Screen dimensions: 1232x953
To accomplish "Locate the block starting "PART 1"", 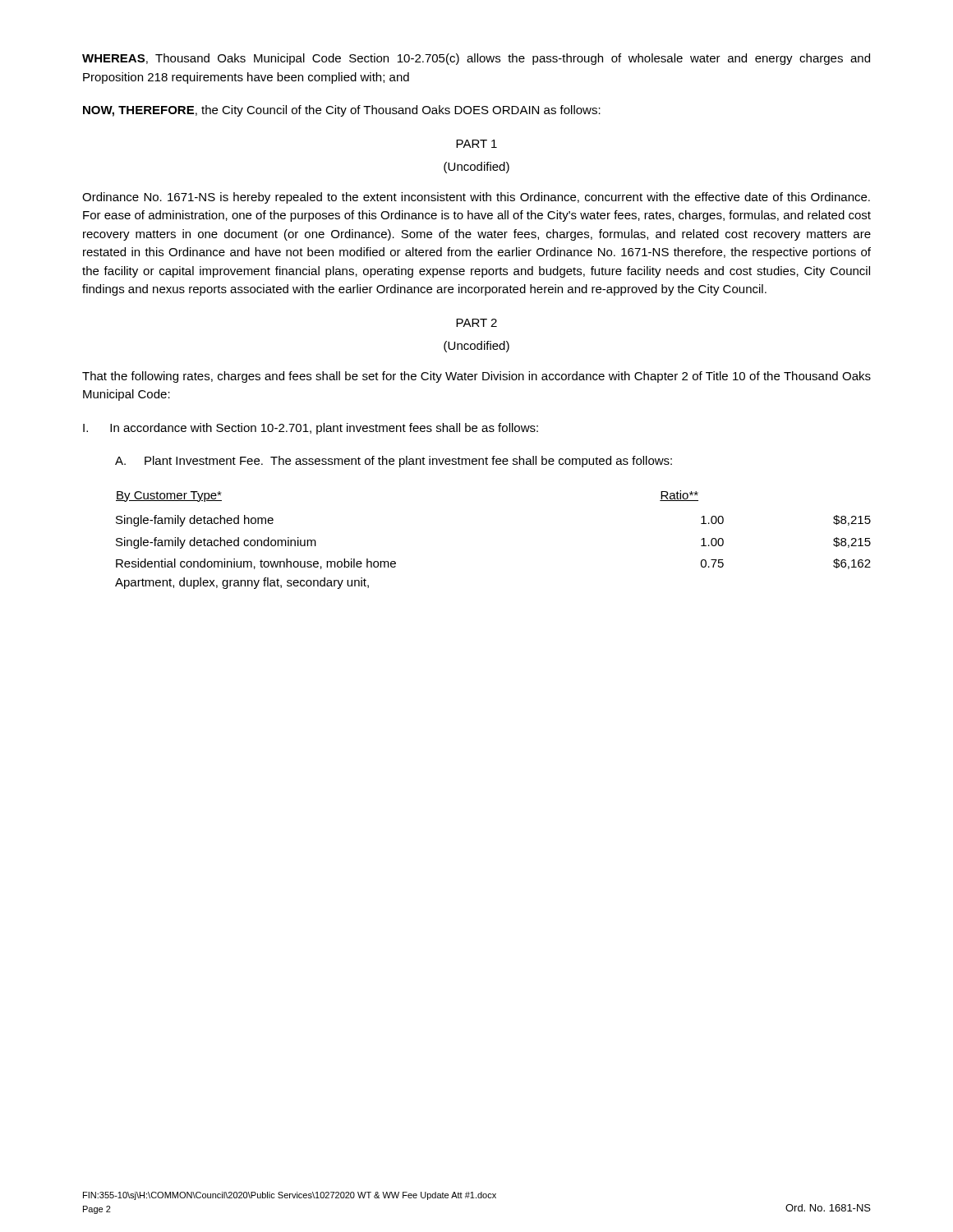I will (x=476, y=143).
